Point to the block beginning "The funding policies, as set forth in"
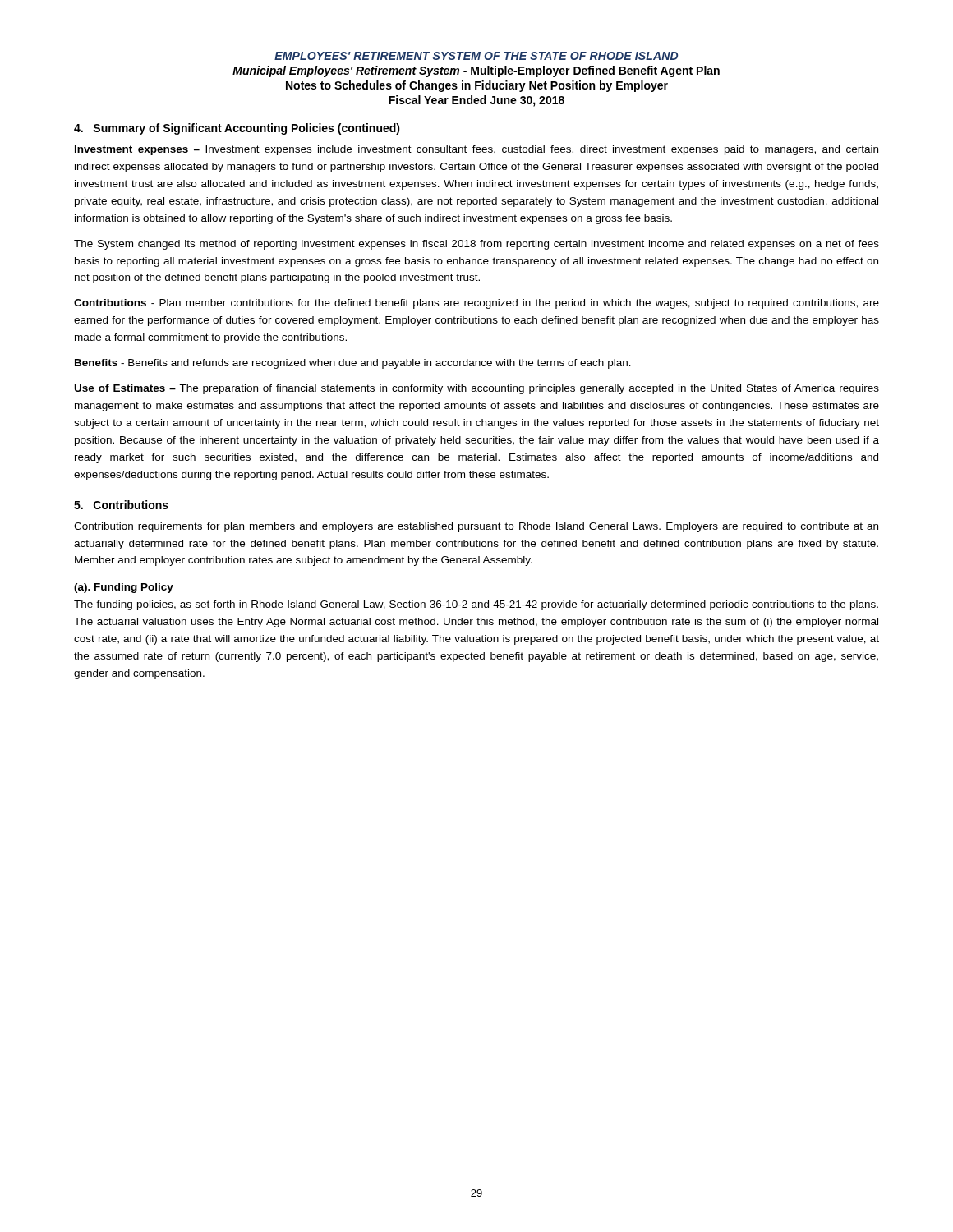This screenshot has height=1232, width=953. pos(476,639)
